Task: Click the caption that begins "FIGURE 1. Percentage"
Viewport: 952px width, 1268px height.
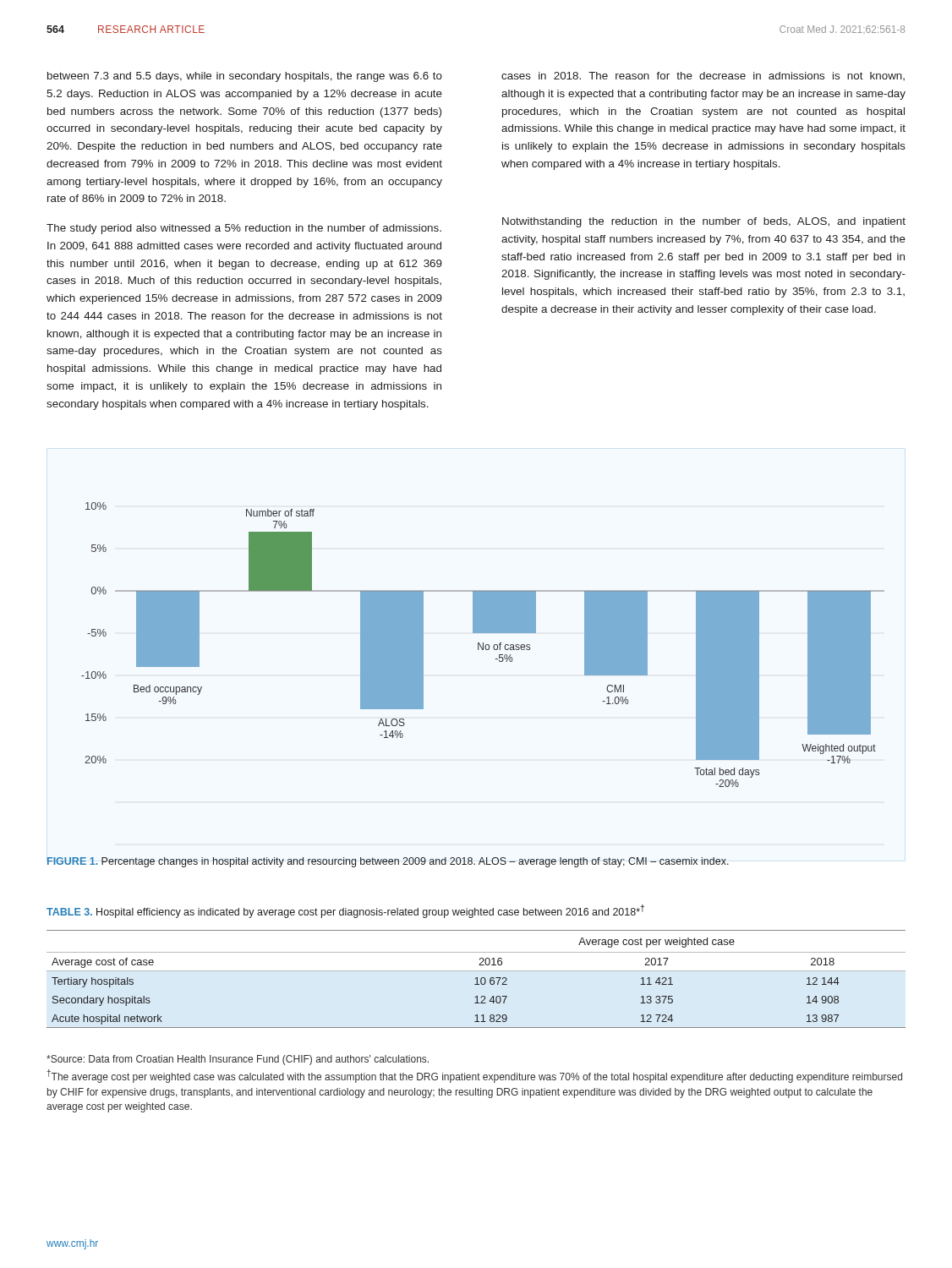Action: (x=388, y=861)
